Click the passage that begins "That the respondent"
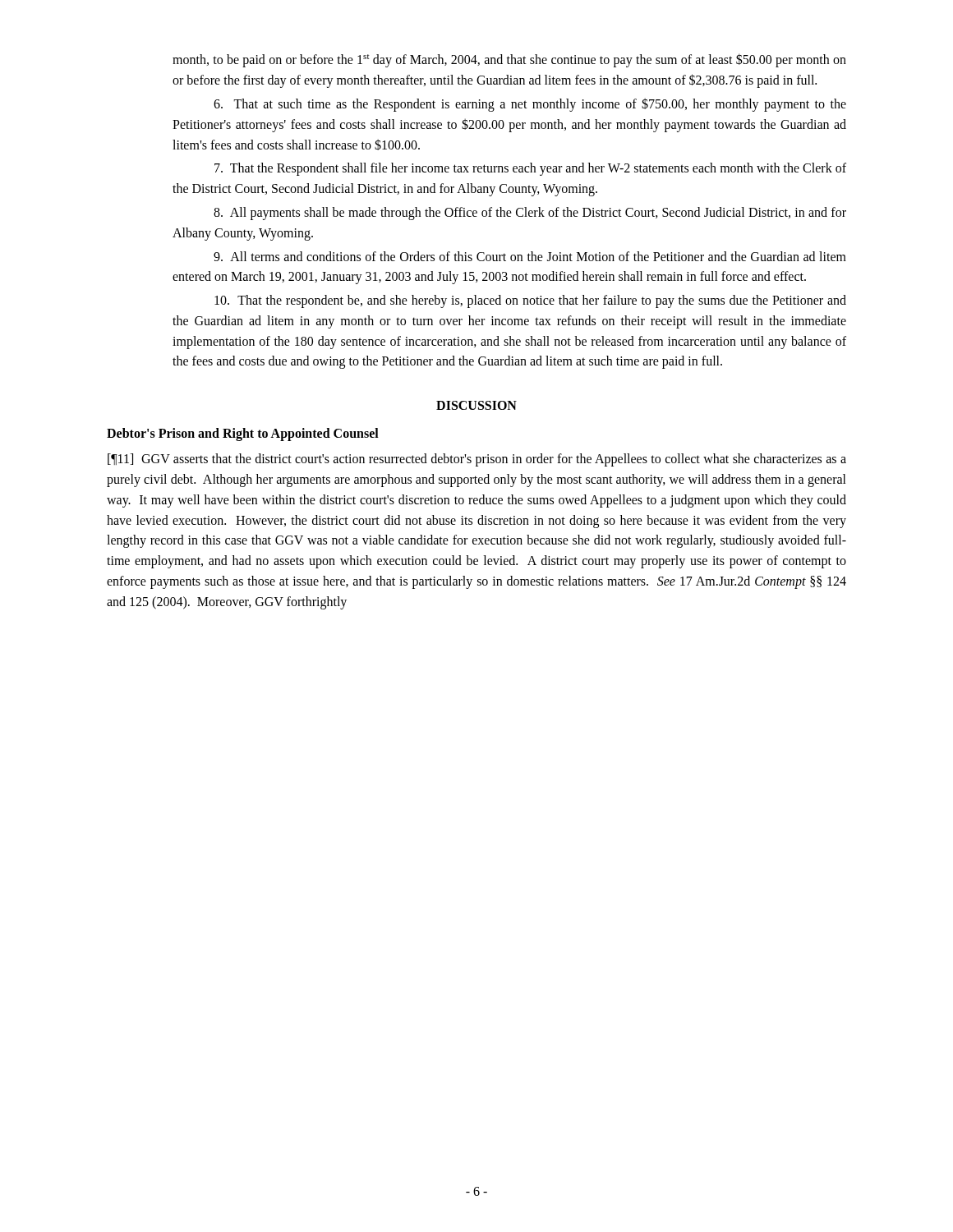The height and width of the screenshot is (1232, 953). (509, 332)
